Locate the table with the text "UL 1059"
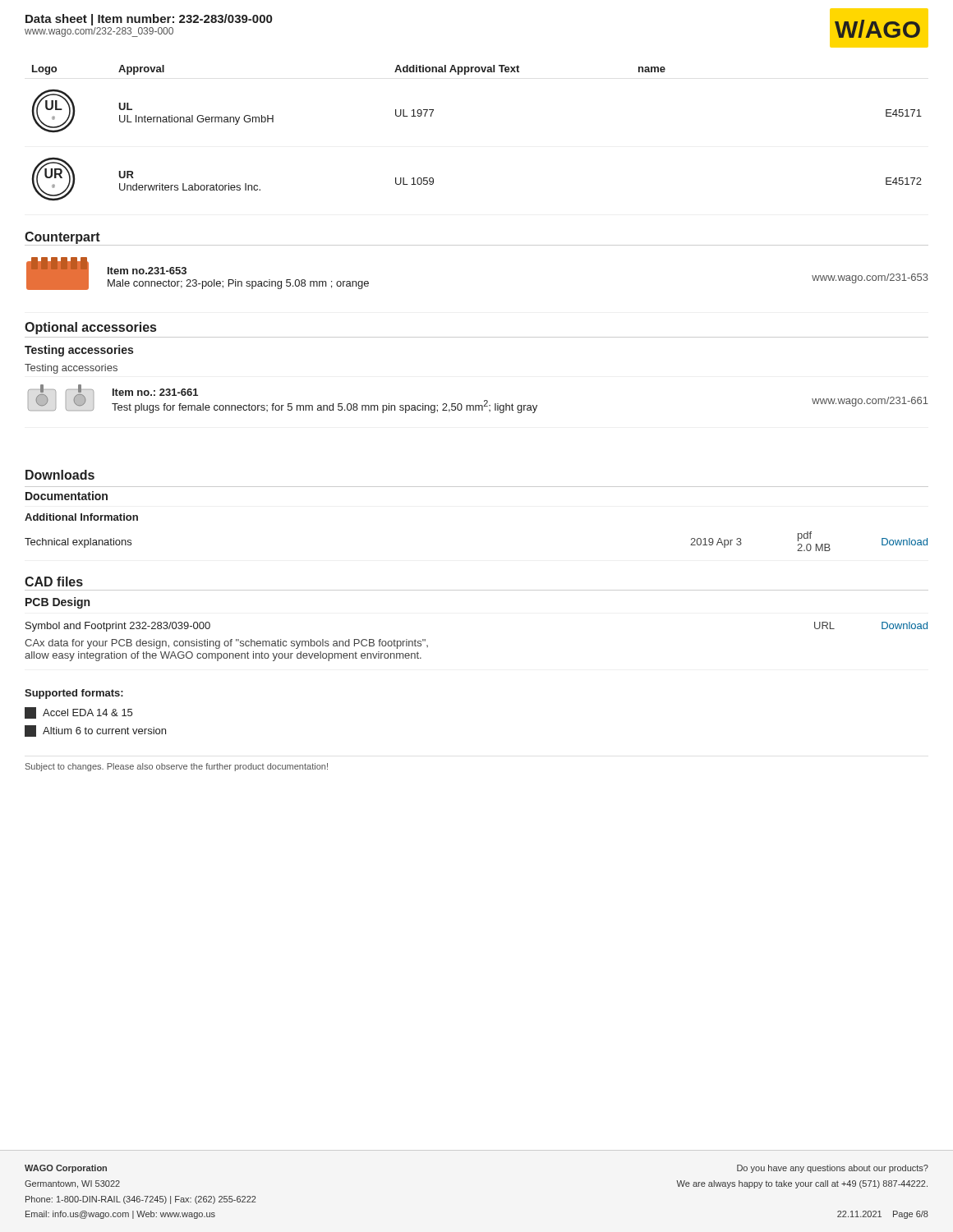953x1232 pixels. click(476, 145)
